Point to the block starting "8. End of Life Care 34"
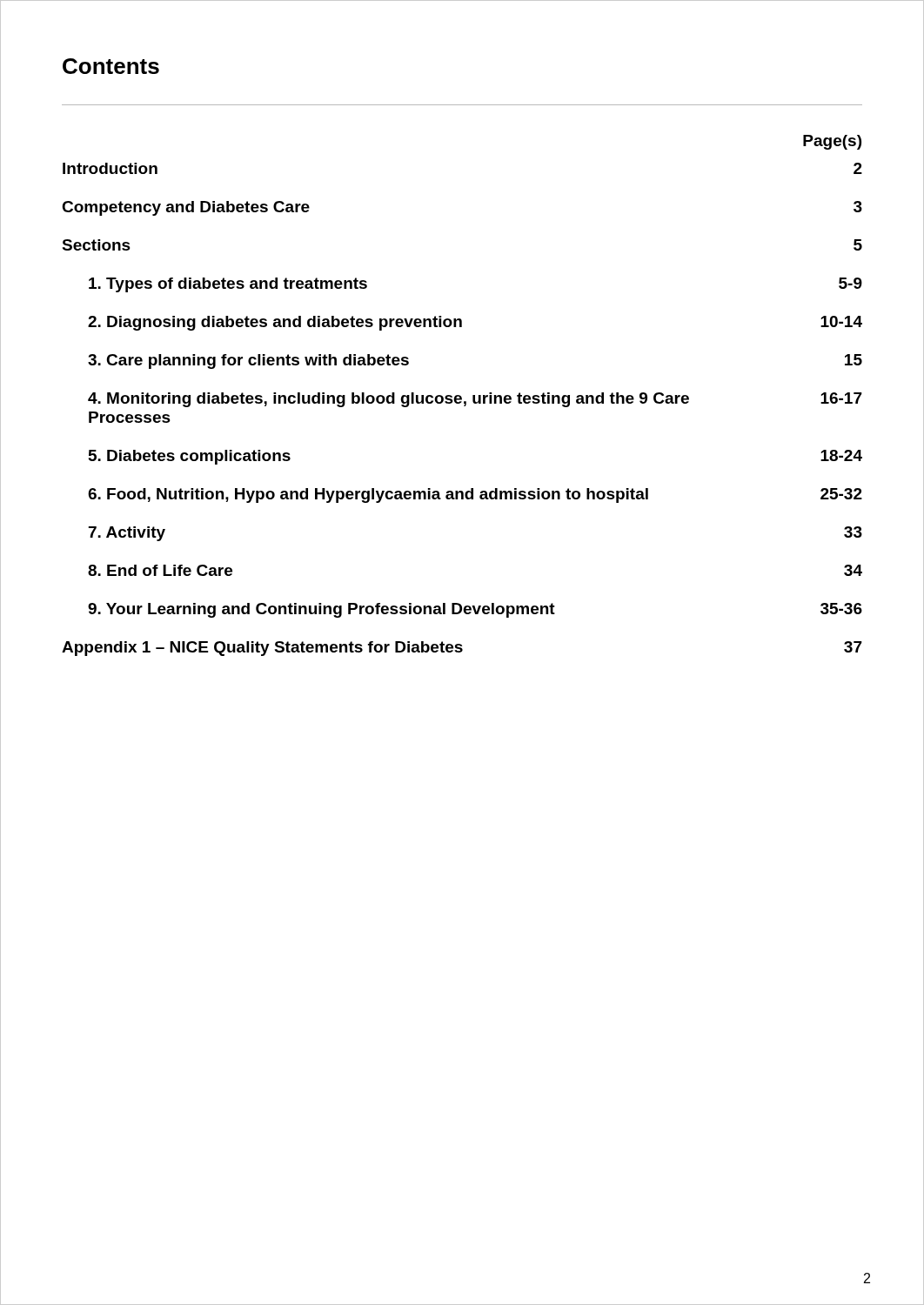Image resolution: width=924 pixels, height=1305 pixels. tap(155, 570)
